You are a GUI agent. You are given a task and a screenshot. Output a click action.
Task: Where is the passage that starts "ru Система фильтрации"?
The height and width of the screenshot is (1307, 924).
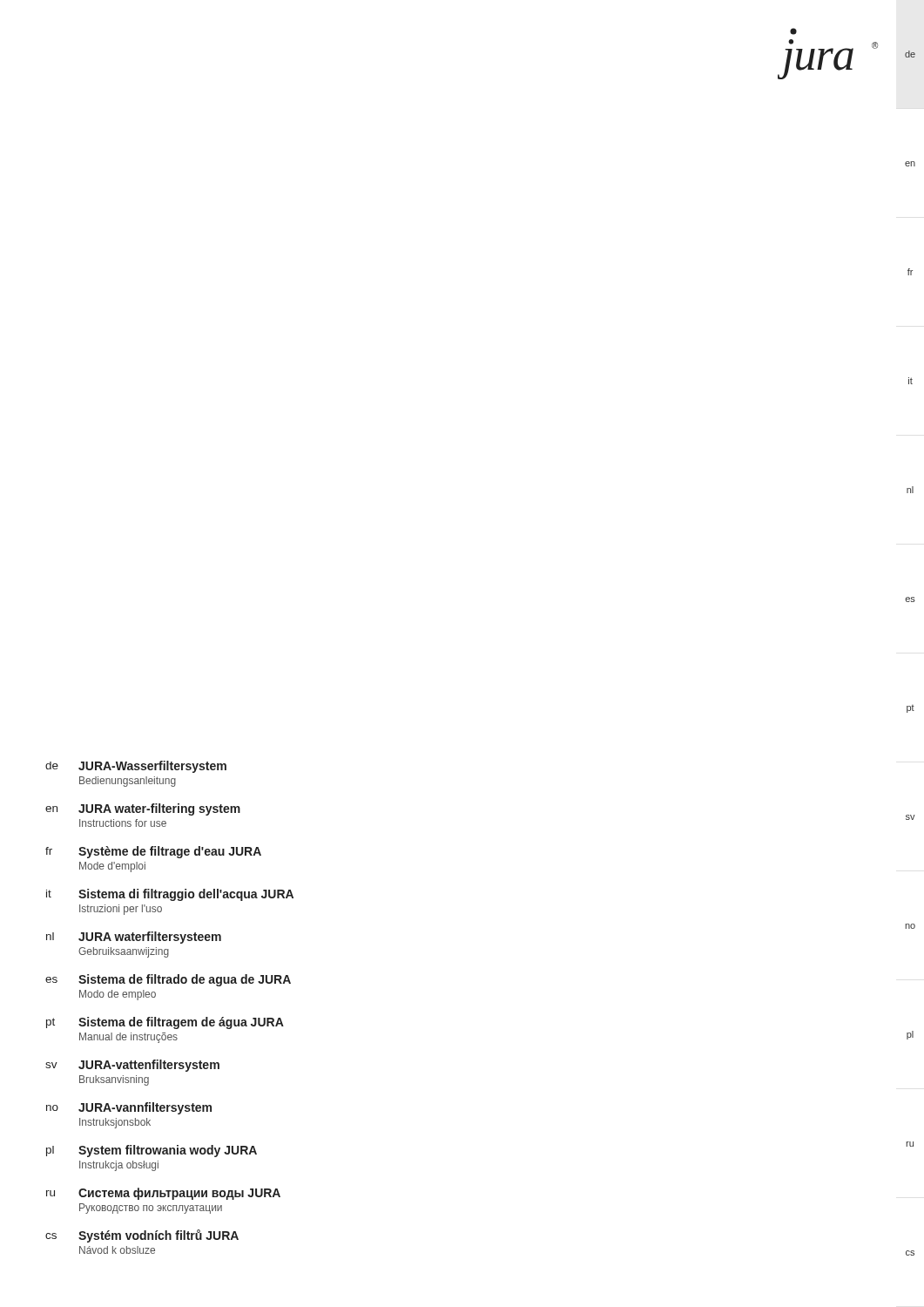click(163, 1194)
